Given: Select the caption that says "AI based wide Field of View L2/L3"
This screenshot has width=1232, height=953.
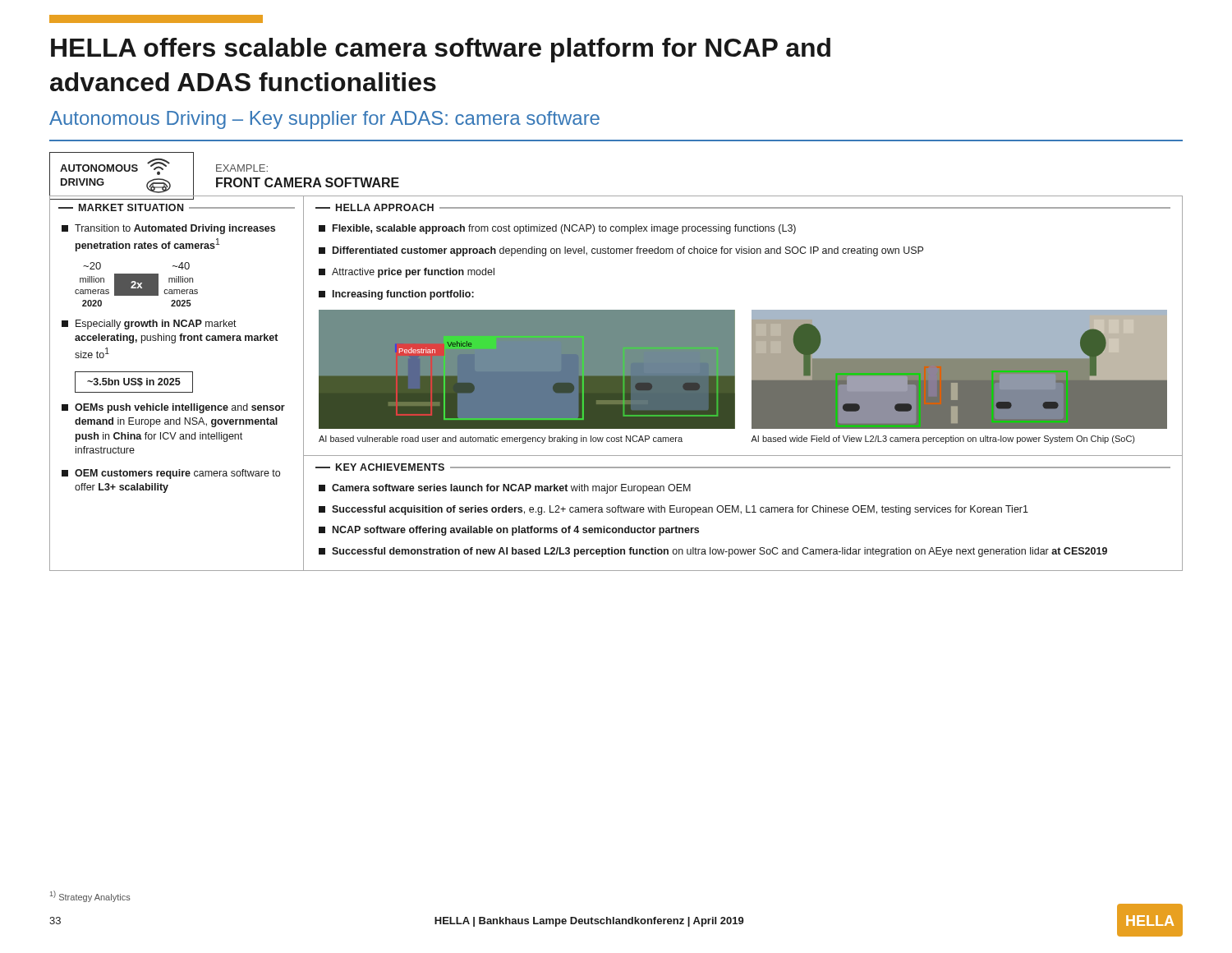Looking at the screenshot, I should tap(943, 439).
